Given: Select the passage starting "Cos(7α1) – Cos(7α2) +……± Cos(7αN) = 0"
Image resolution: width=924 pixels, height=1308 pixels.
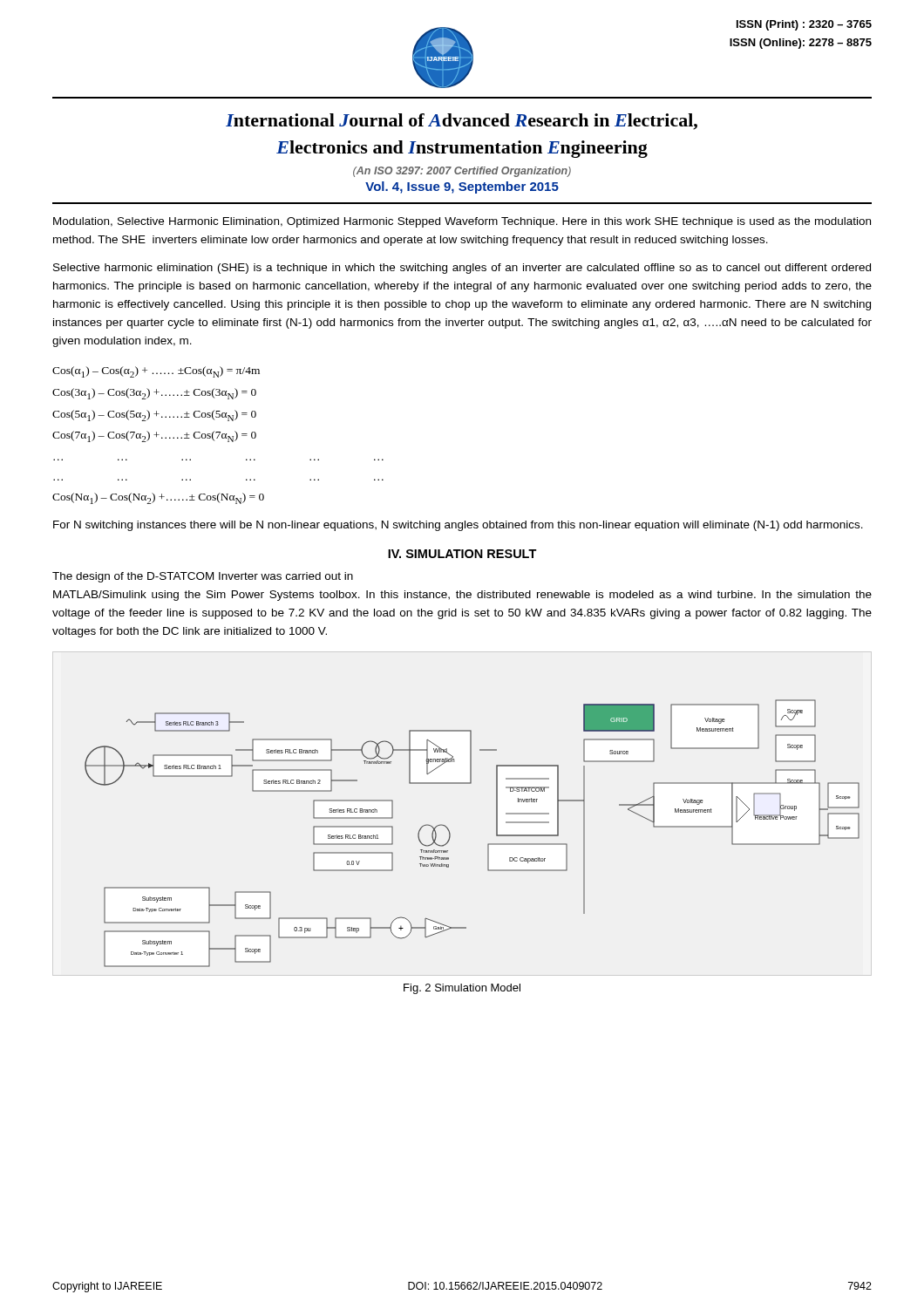Looking at the screenshot, I should [154, 436].
